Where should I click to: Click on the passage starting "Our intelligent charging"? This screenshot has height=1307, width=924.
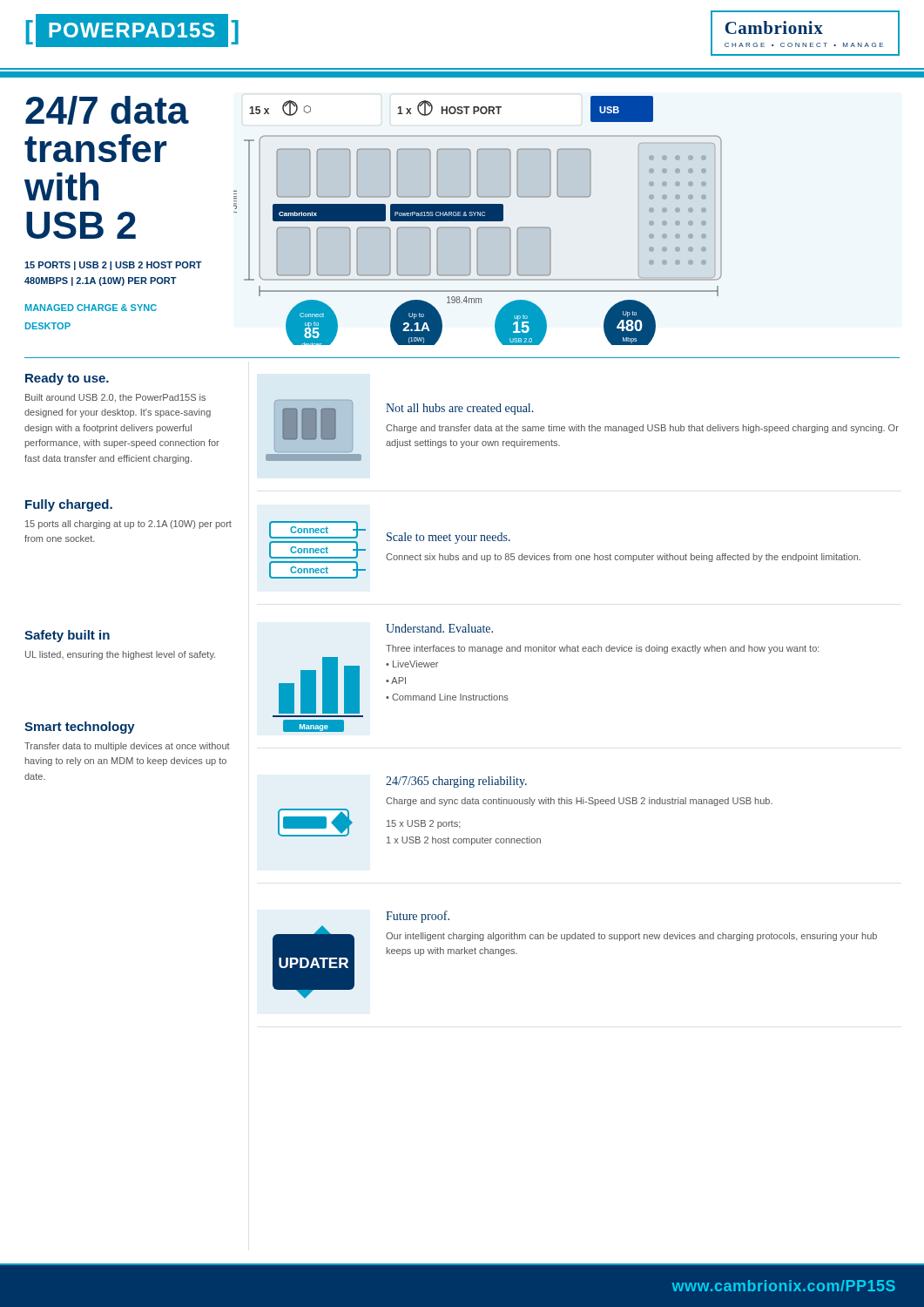pyautogui.click(x=632, y=943)
